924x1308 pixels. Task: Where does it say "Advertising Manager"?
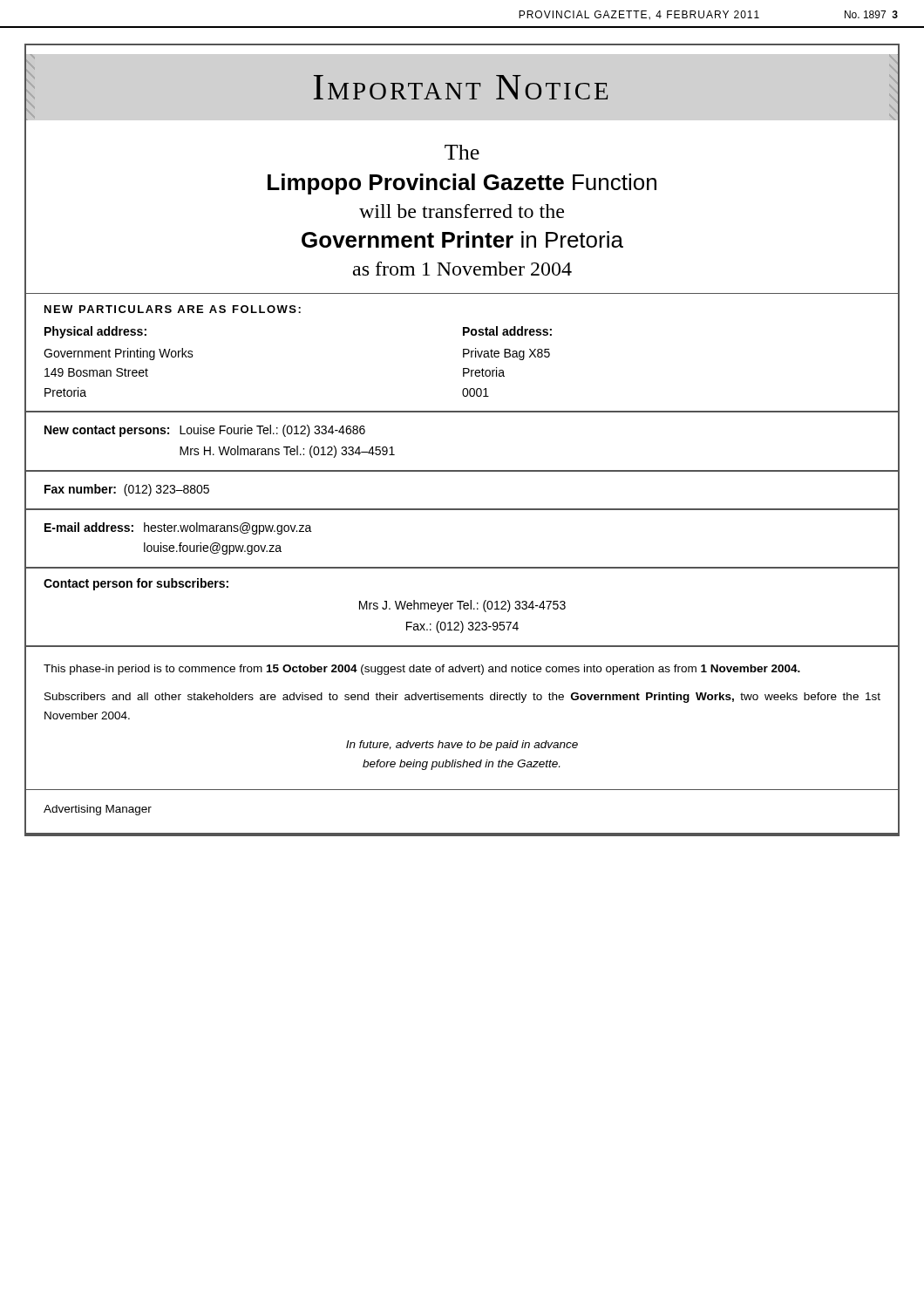[98, 809]
